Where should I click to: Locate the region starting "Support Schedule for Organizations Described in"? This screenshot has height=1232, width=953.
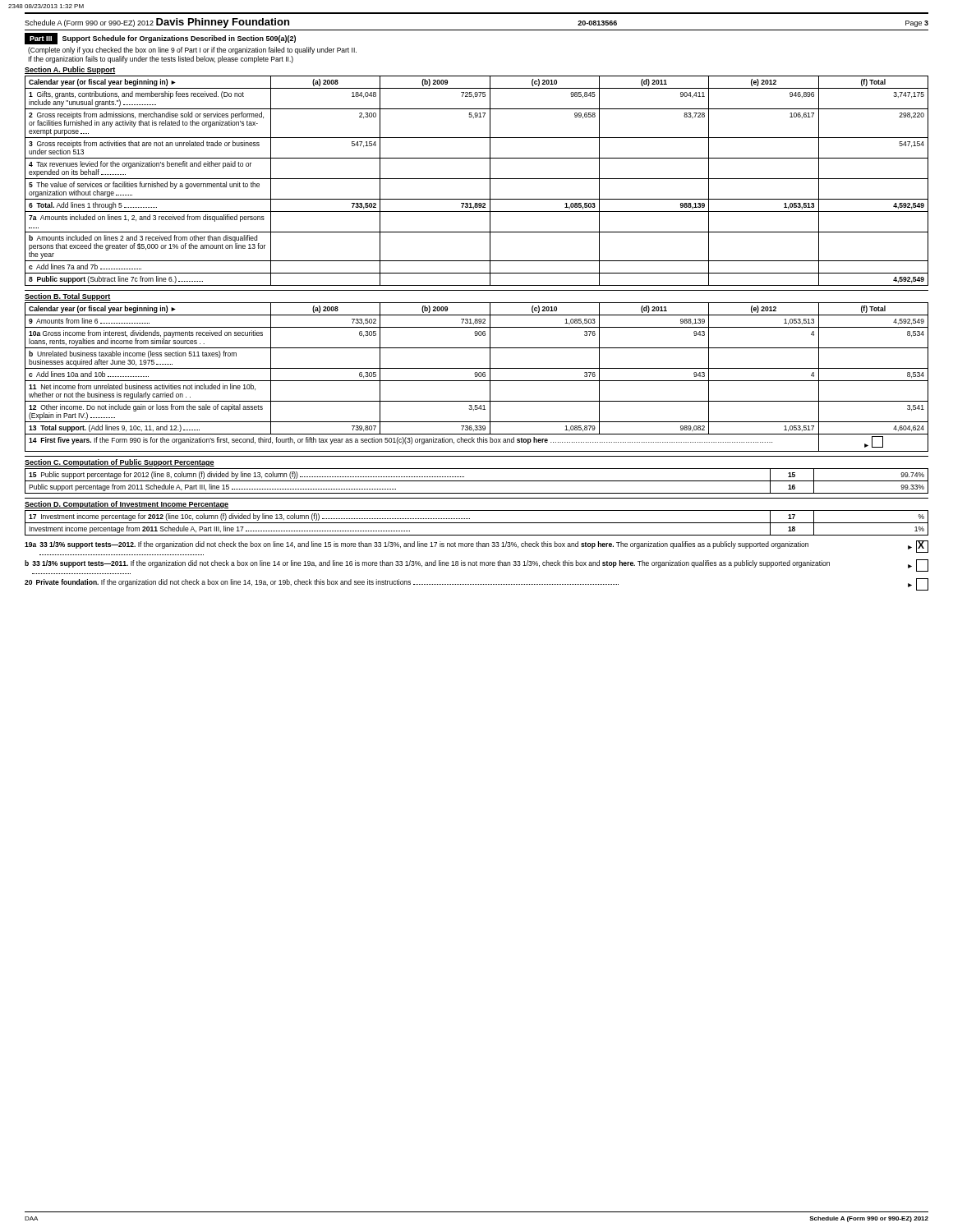pyautogui.click(x=179, y=39)
